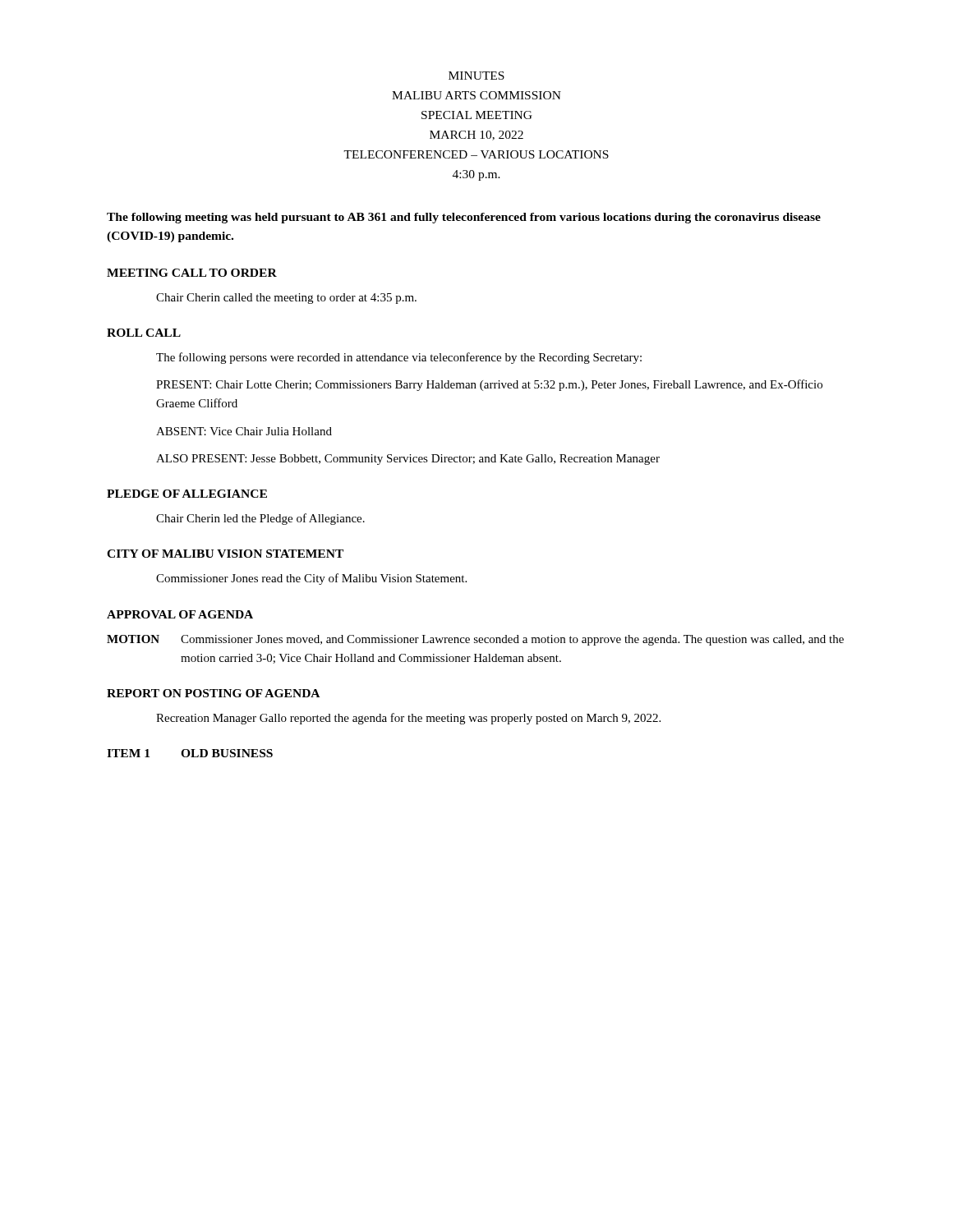The image size is (953, 1232).
Task: Navigate to the text starting "ROLL CALL"
Action: point(144,332)
